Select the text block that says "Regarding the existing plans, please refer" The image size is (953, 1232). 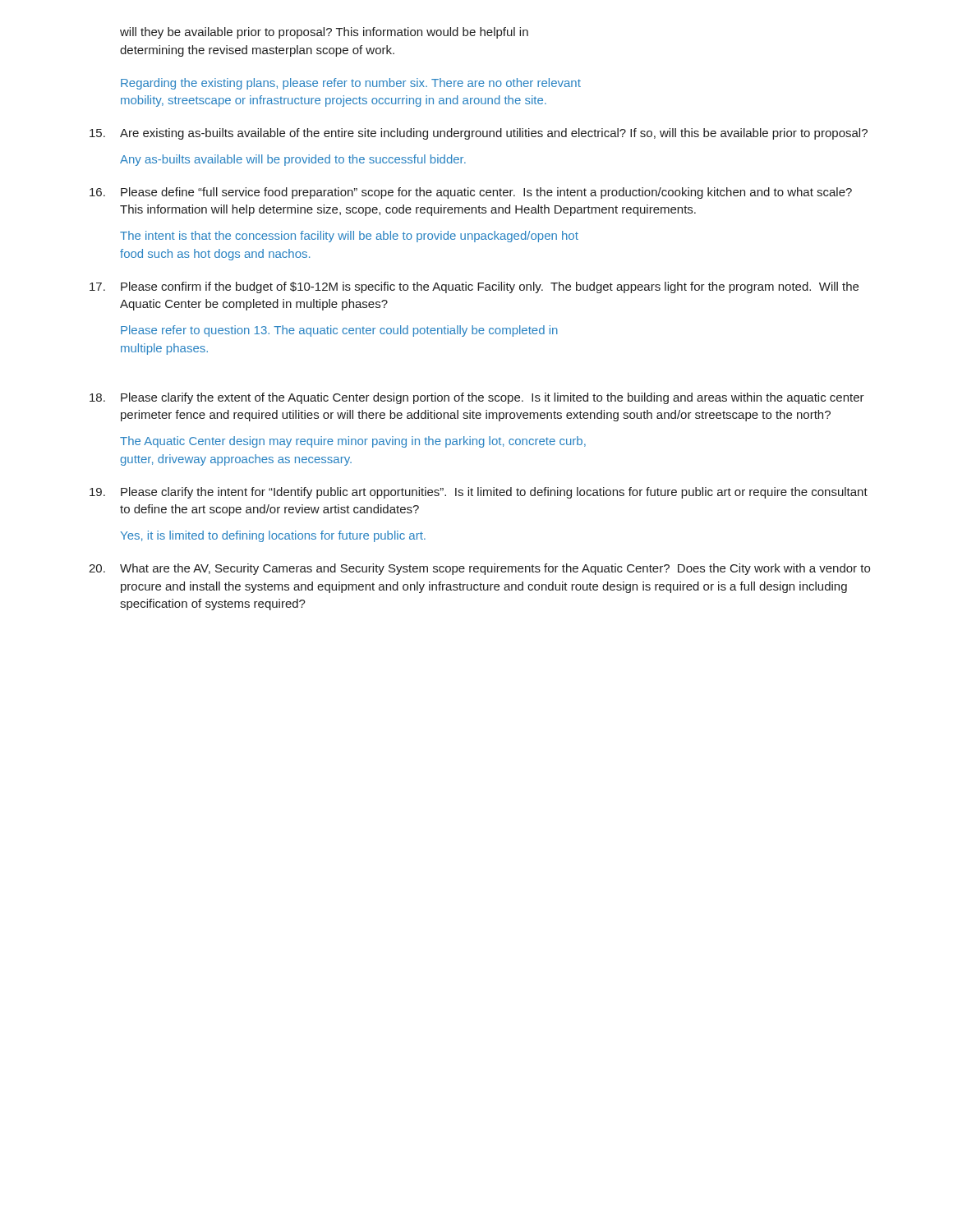350,91
